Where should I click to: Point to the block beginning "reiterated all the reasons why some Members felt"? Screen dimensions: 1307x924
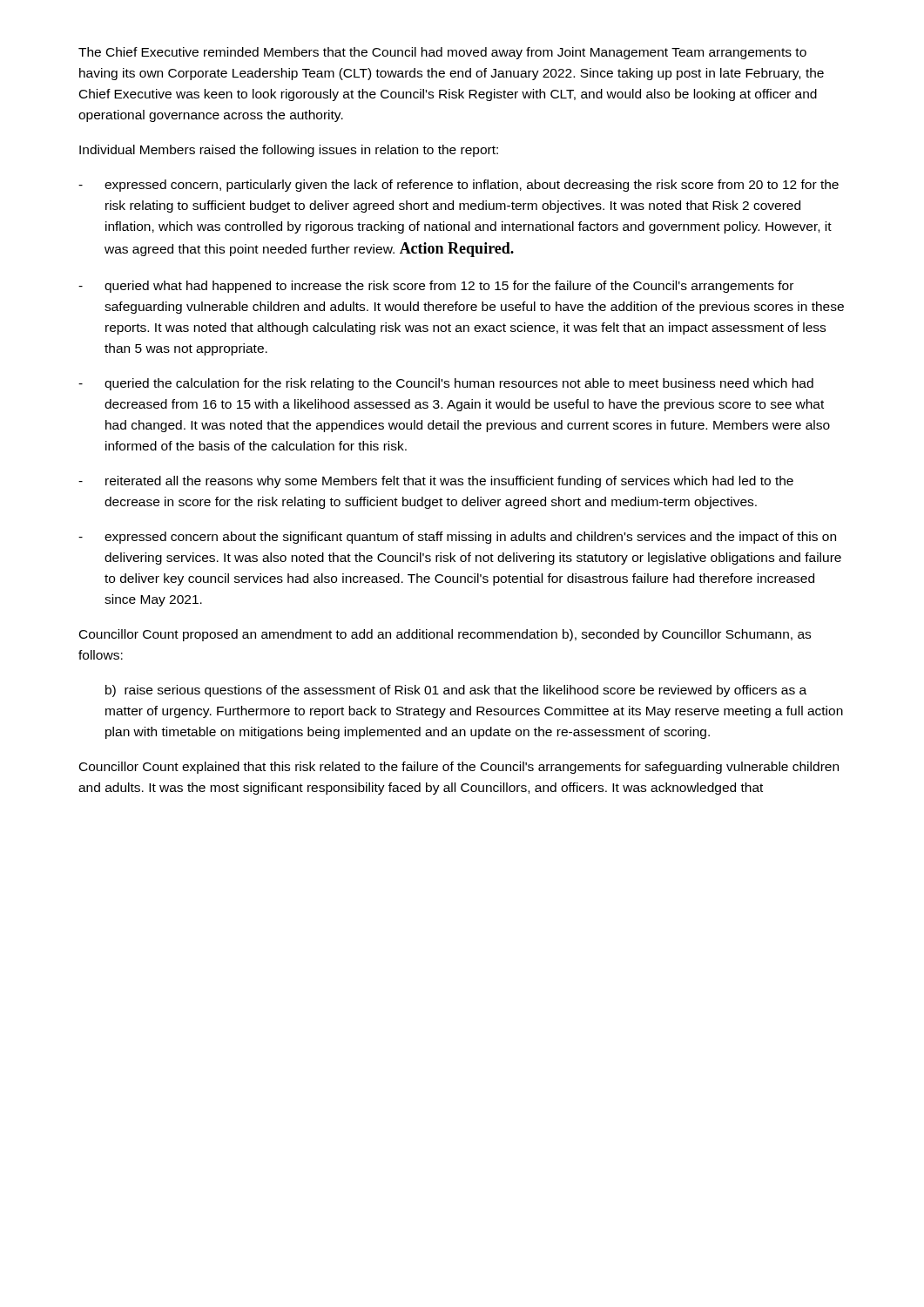449,491
